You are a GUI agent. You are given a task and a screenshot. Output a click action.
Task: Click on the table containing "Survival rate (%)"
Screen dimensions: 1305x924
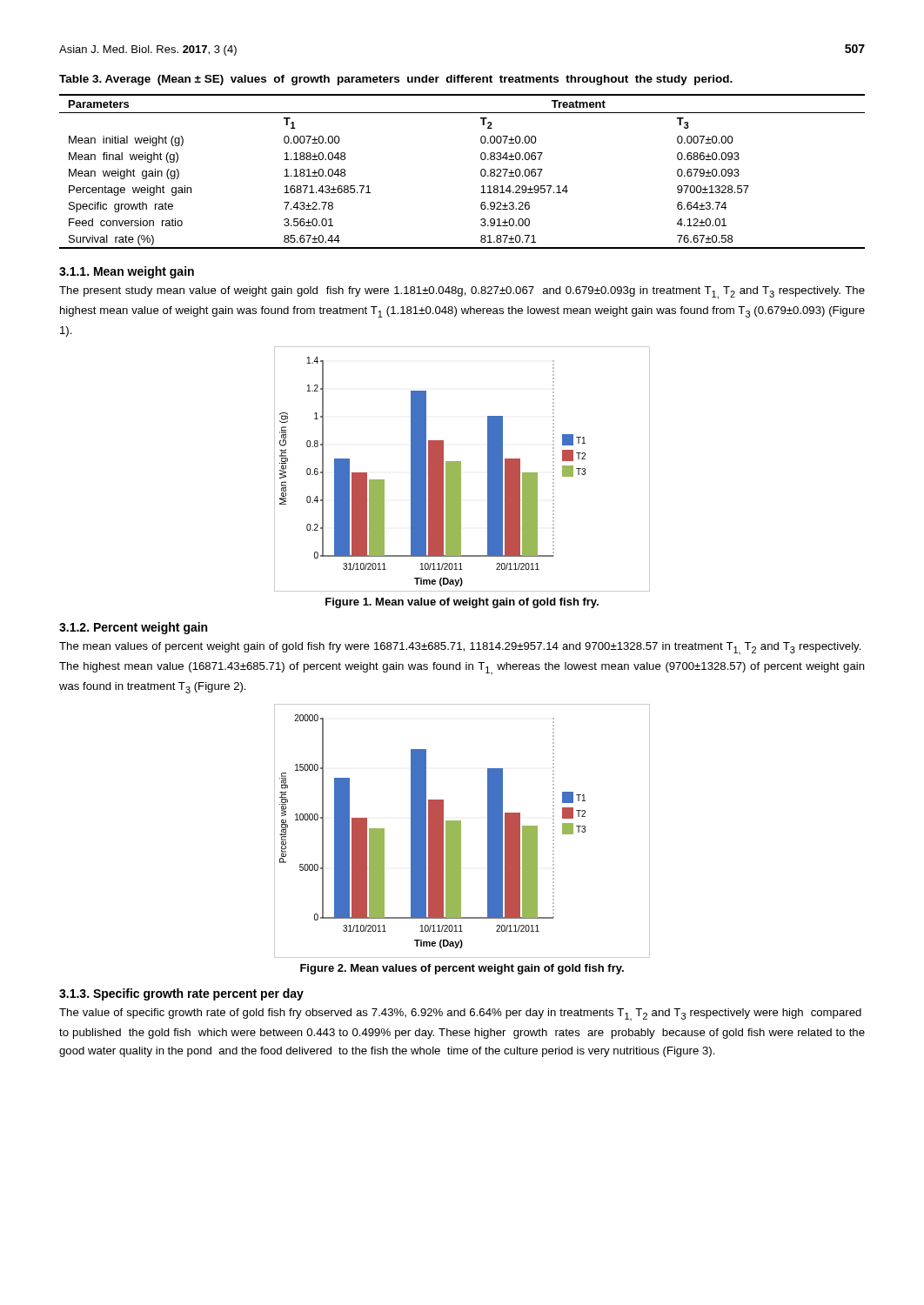click(x=462, y=172)
